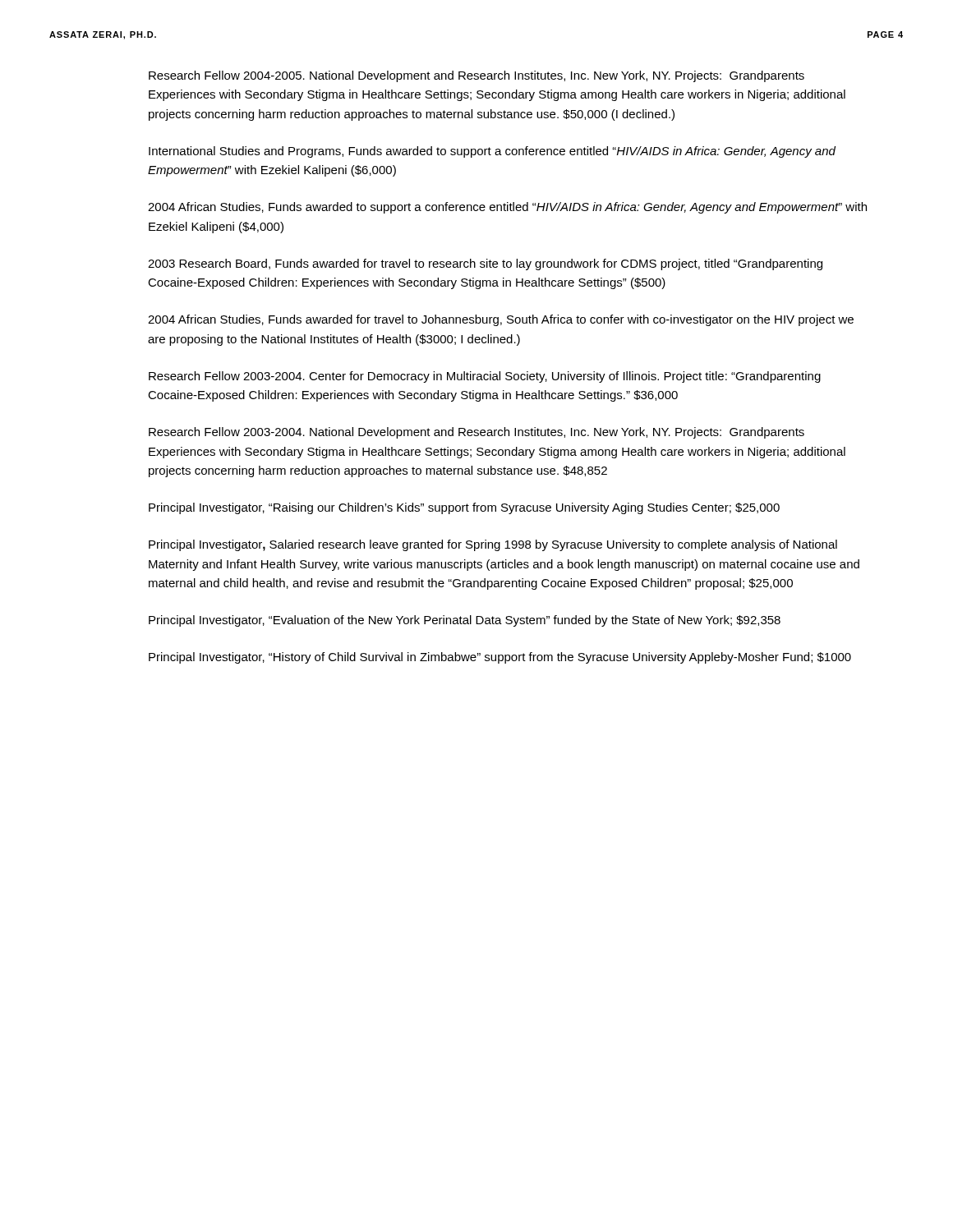Screen dimensions: 1232x953
Task: Select the text block that reads "Principal Investigator, “Evaluation of the New York"
Action: (x=464, y=620)
